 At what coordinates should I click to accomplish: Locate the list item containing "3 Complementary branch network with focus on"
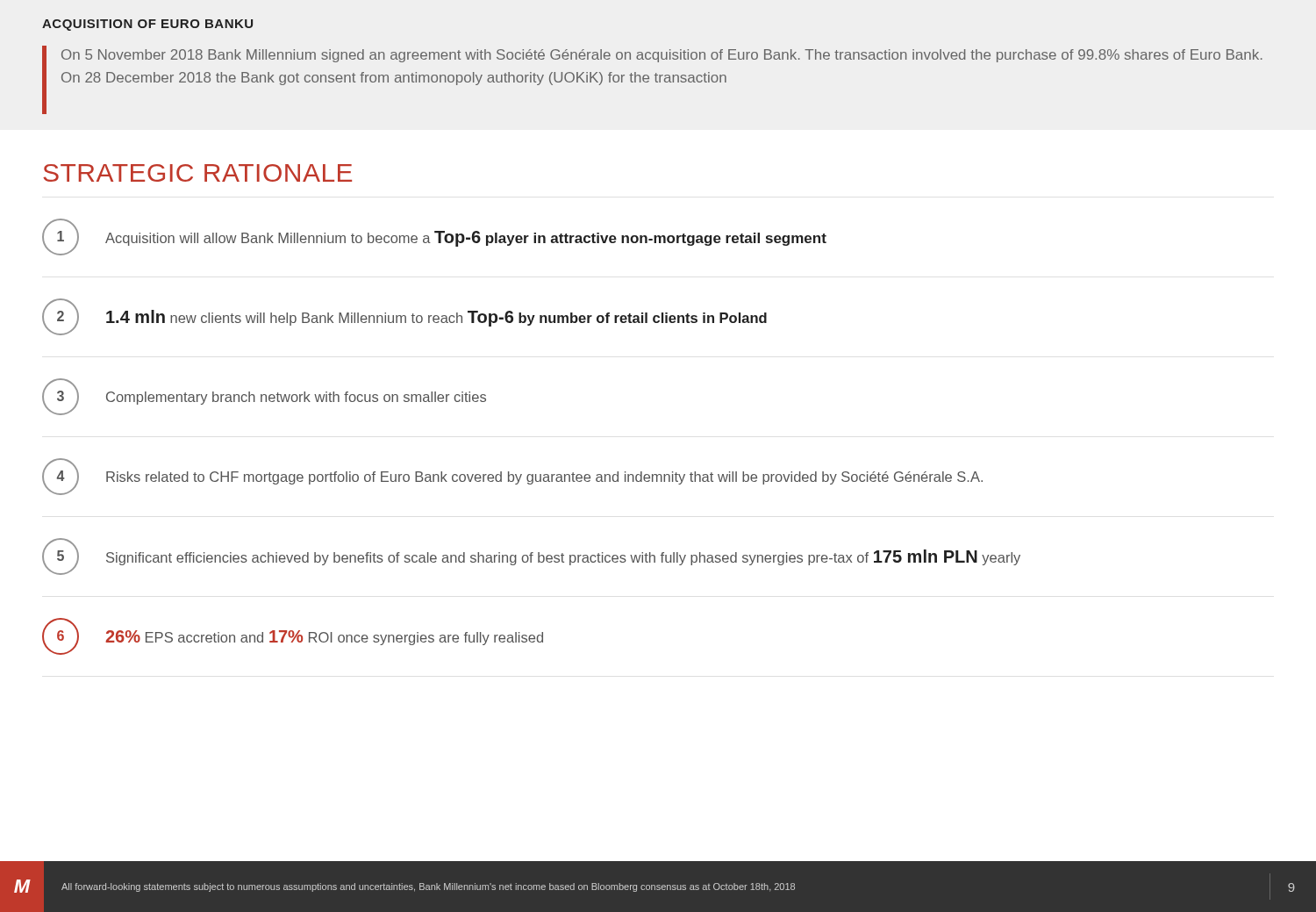pyautogui.click(x=264, y=397)
